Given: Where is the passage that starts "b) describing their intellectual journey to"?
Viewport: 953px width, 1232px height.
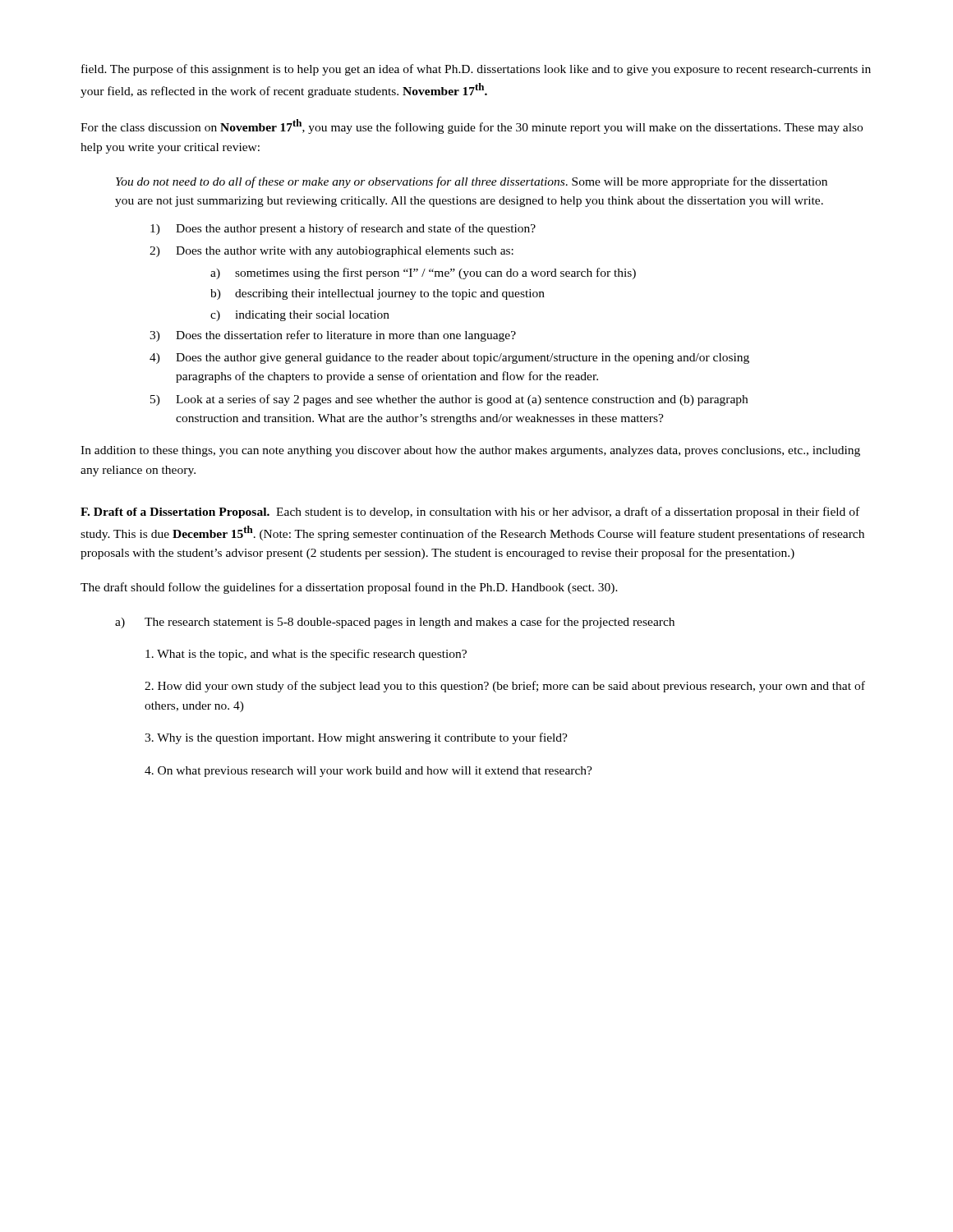Looking at the screenshot, I should [x=378, y=293].
